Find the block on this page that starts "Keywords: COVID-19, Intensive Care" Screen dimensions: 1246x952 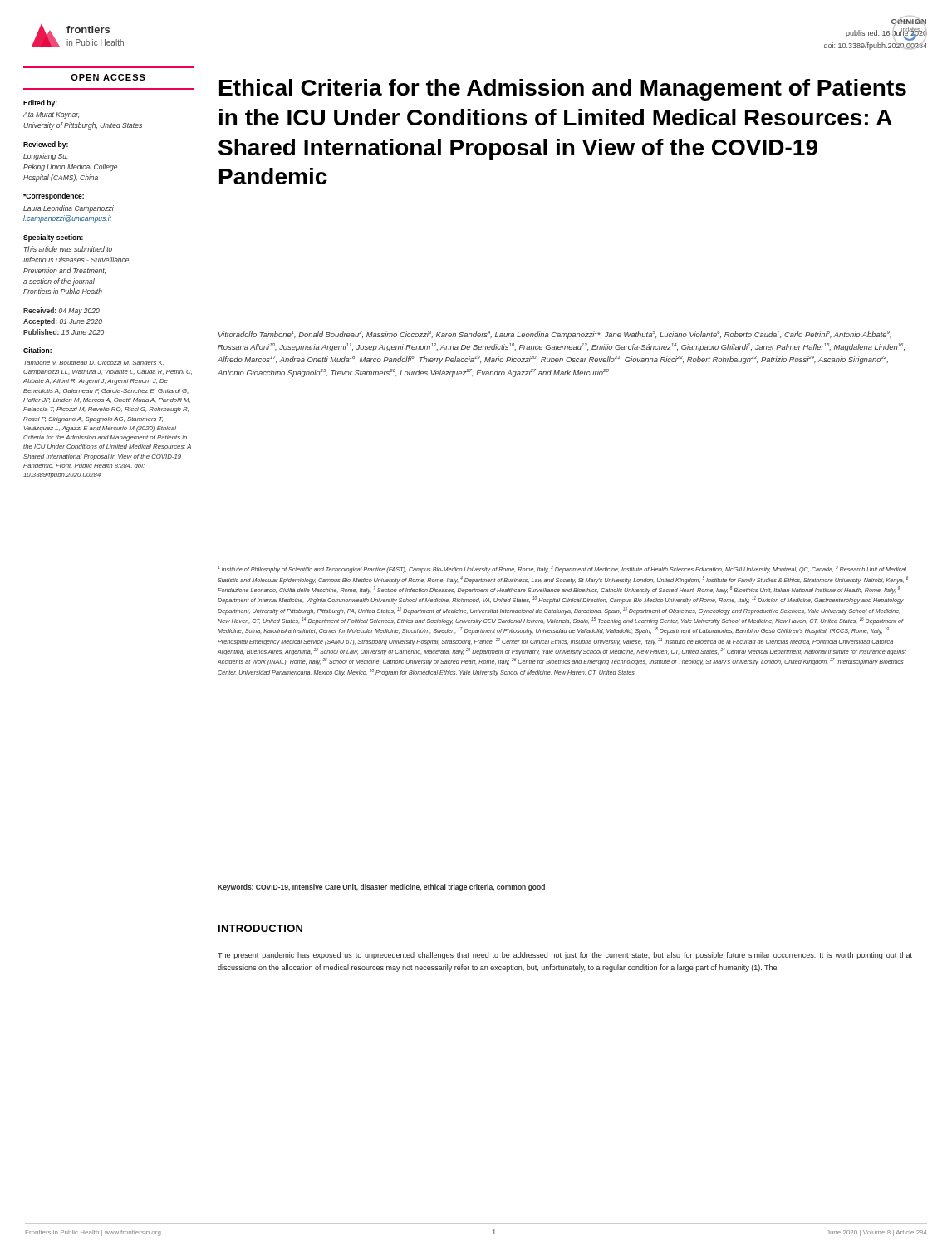381,887
